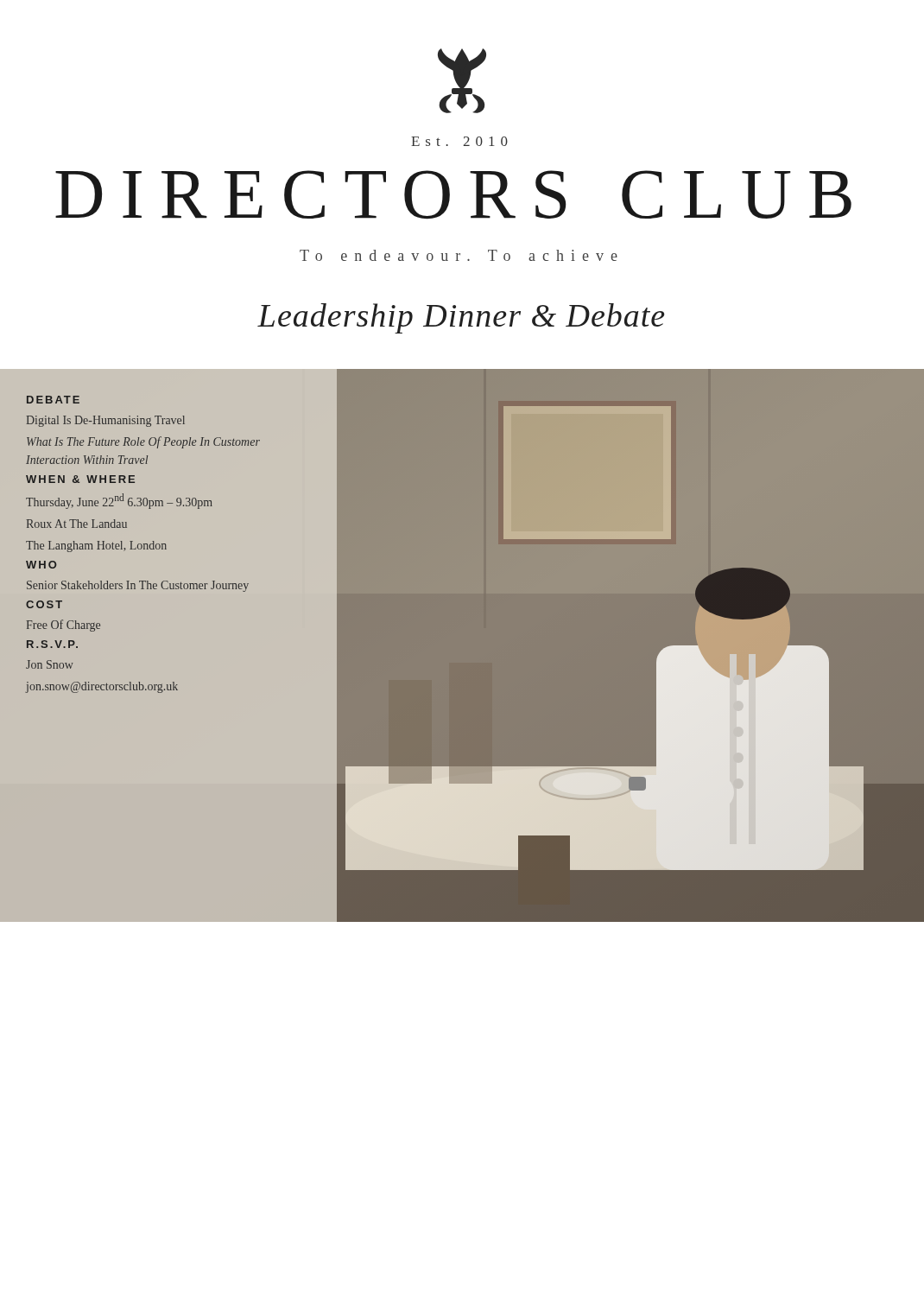
Task: Where does it say "Jon Snow"?
Action: (50, 664)
